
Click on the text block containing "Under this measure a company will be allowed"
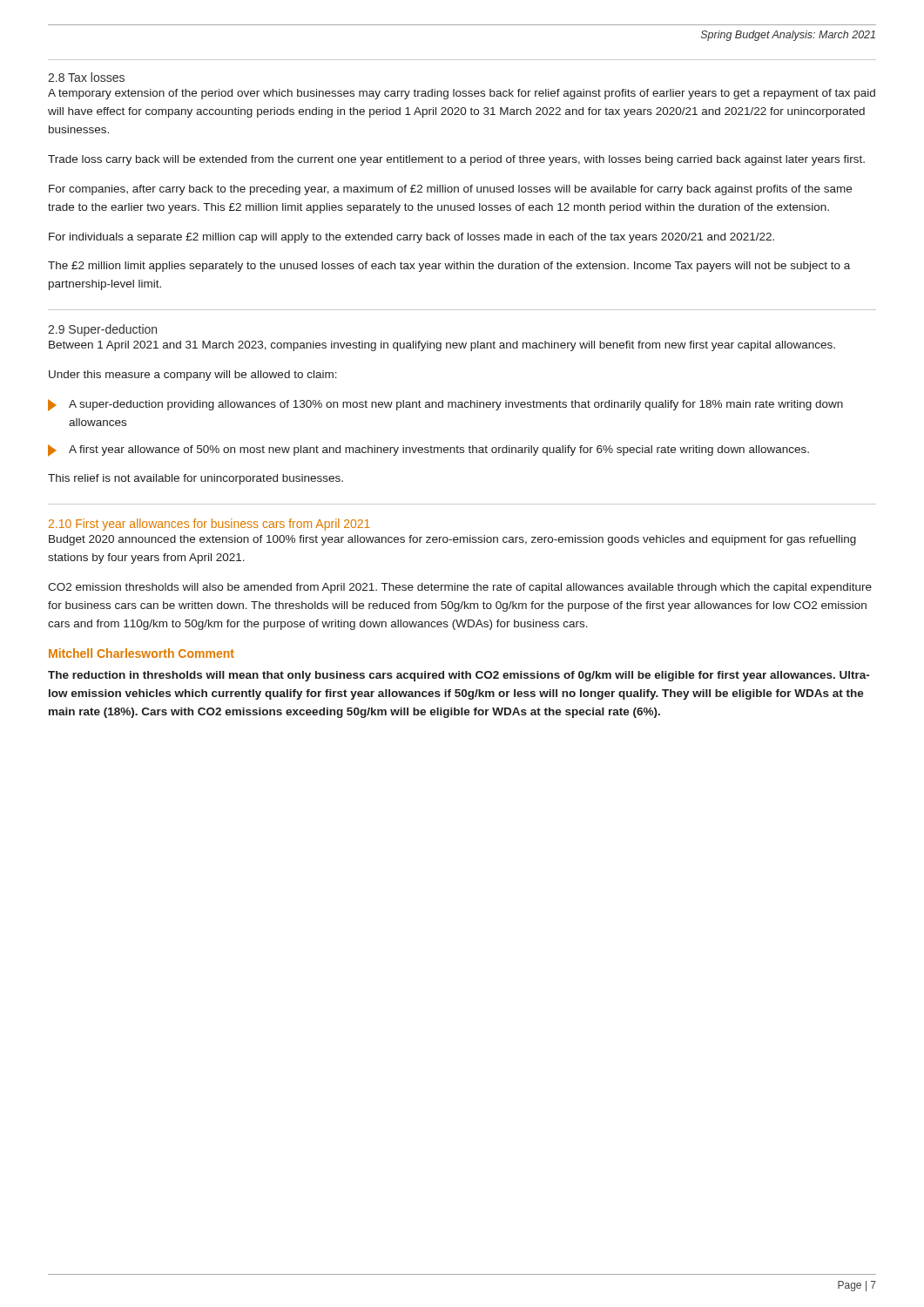[193, 374]
